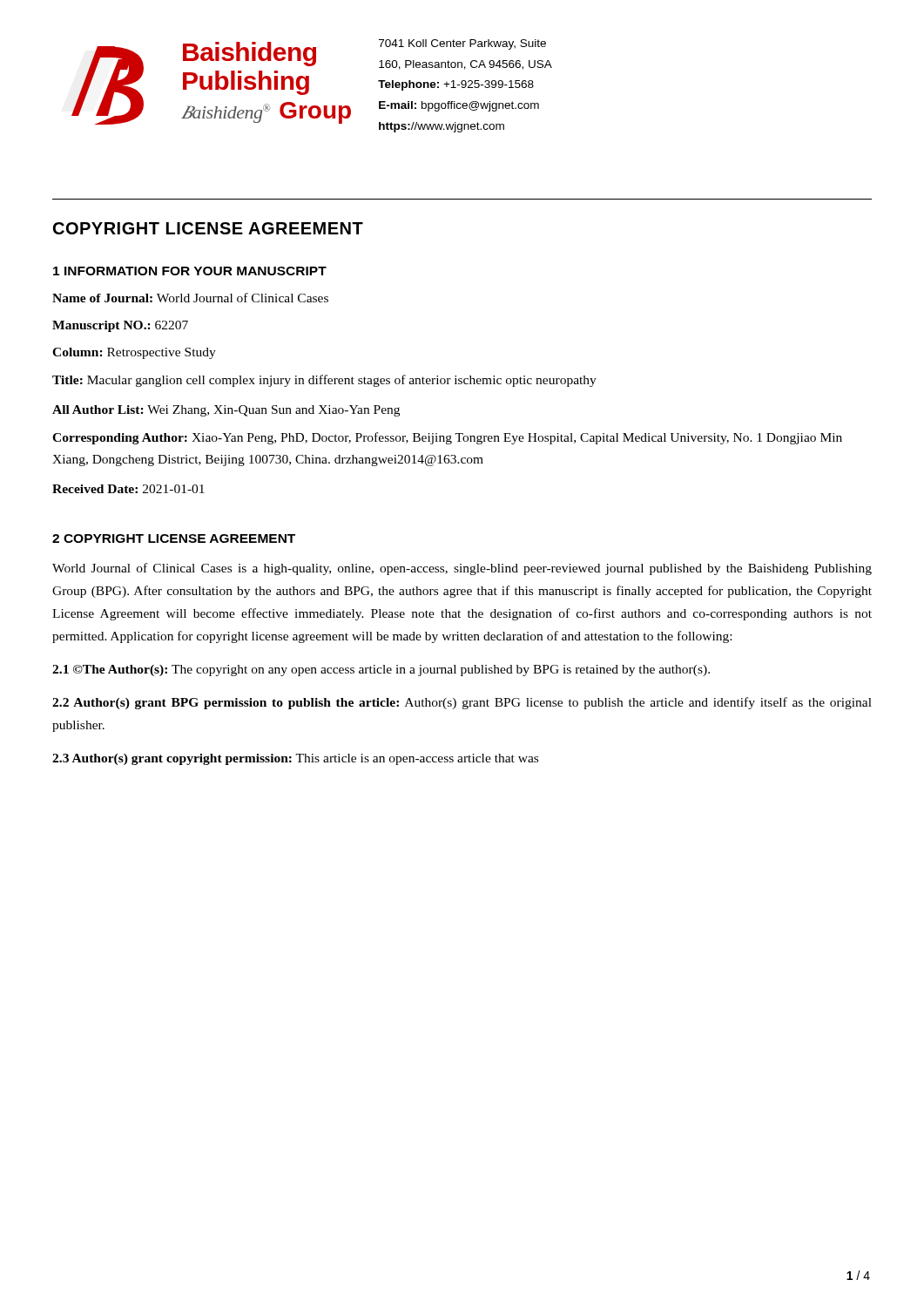Locate the block of text that opens with "2 Author(s) grant BPG"
Screen dimensions: 1307x924
tap(462, 713)
